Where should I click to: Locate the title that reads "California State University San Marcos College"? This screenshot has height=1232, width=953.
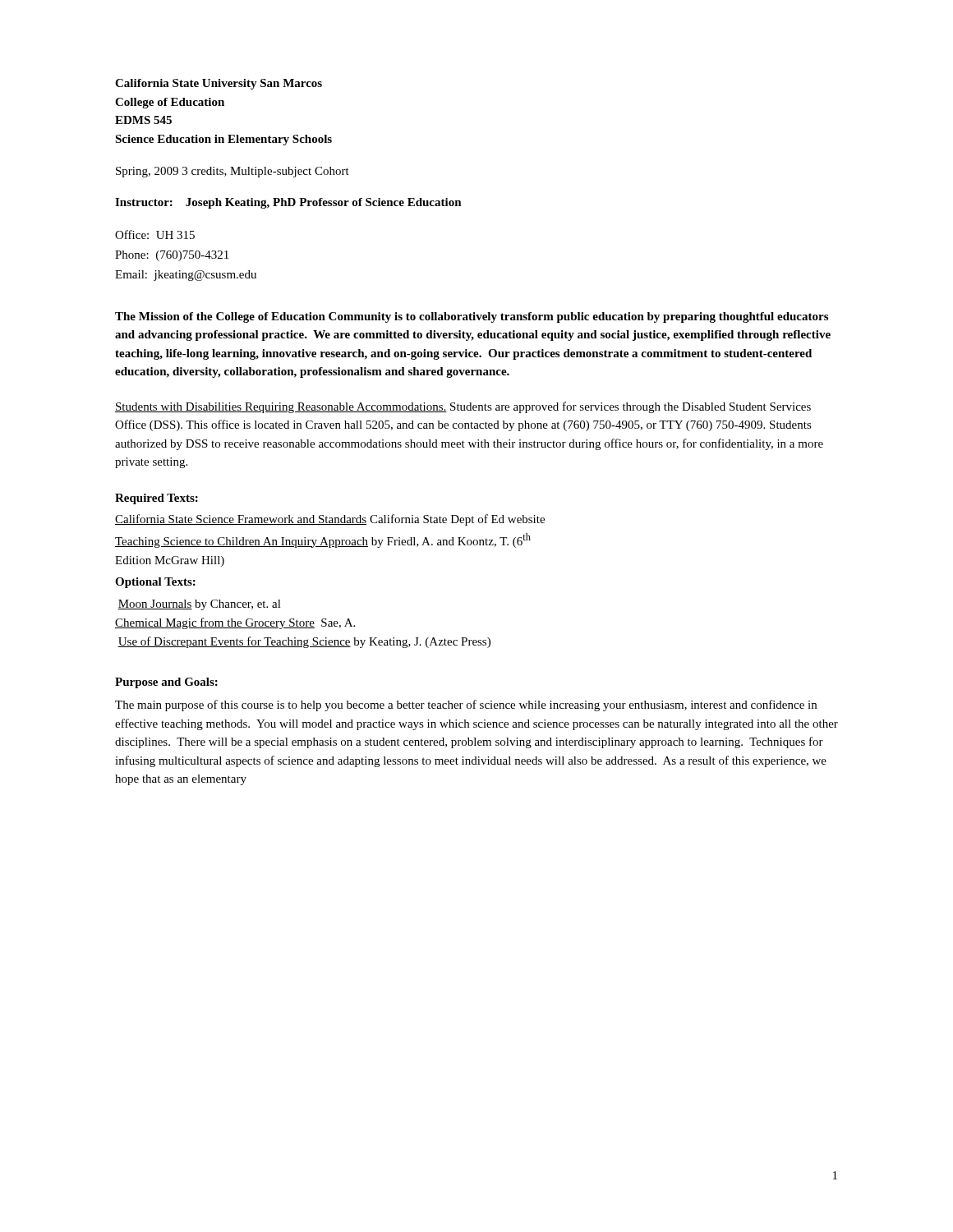(219, 84)
